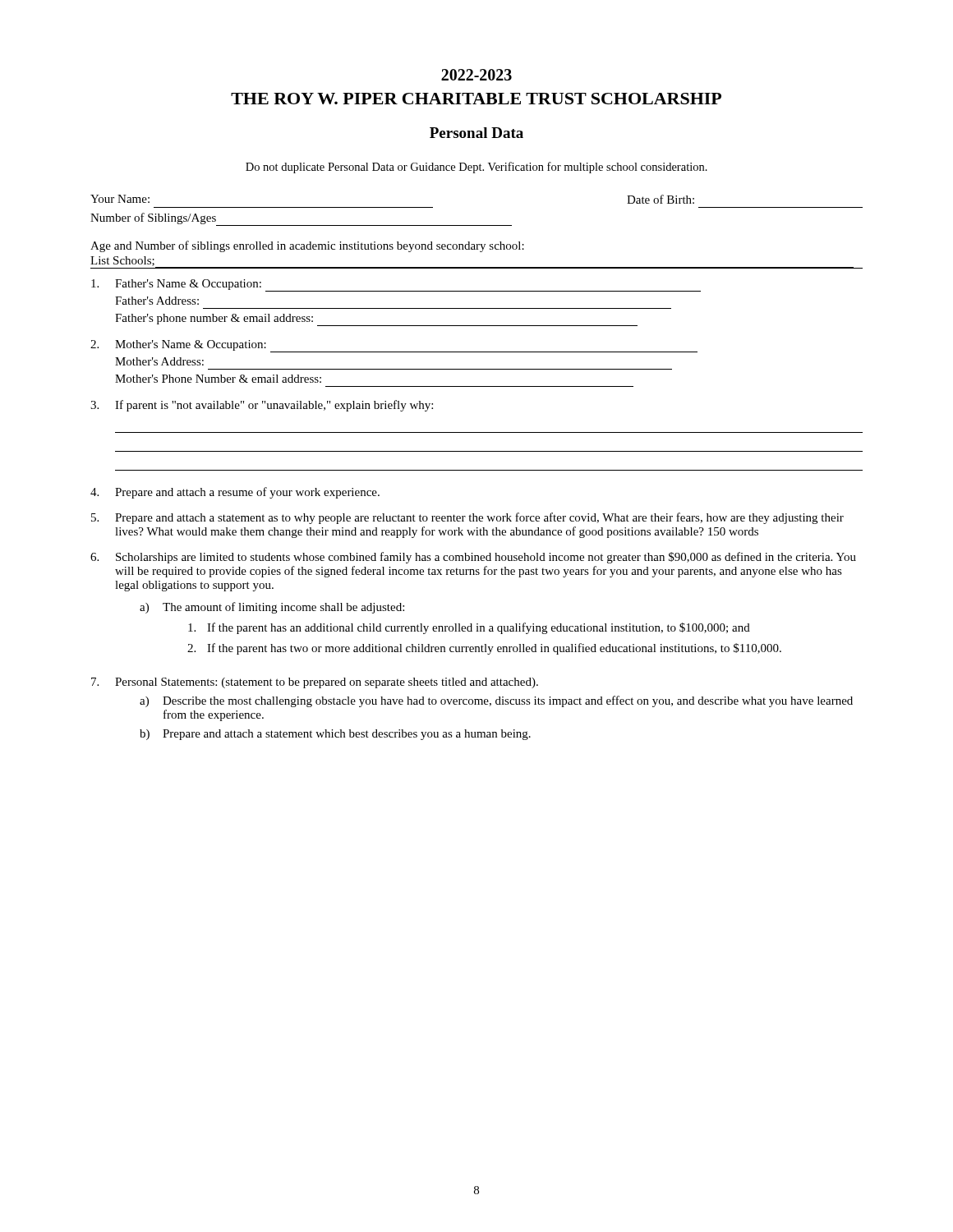
Task: Point to the block beginning "Age and Number of siblings enrolled"
Action: (472, 253)
